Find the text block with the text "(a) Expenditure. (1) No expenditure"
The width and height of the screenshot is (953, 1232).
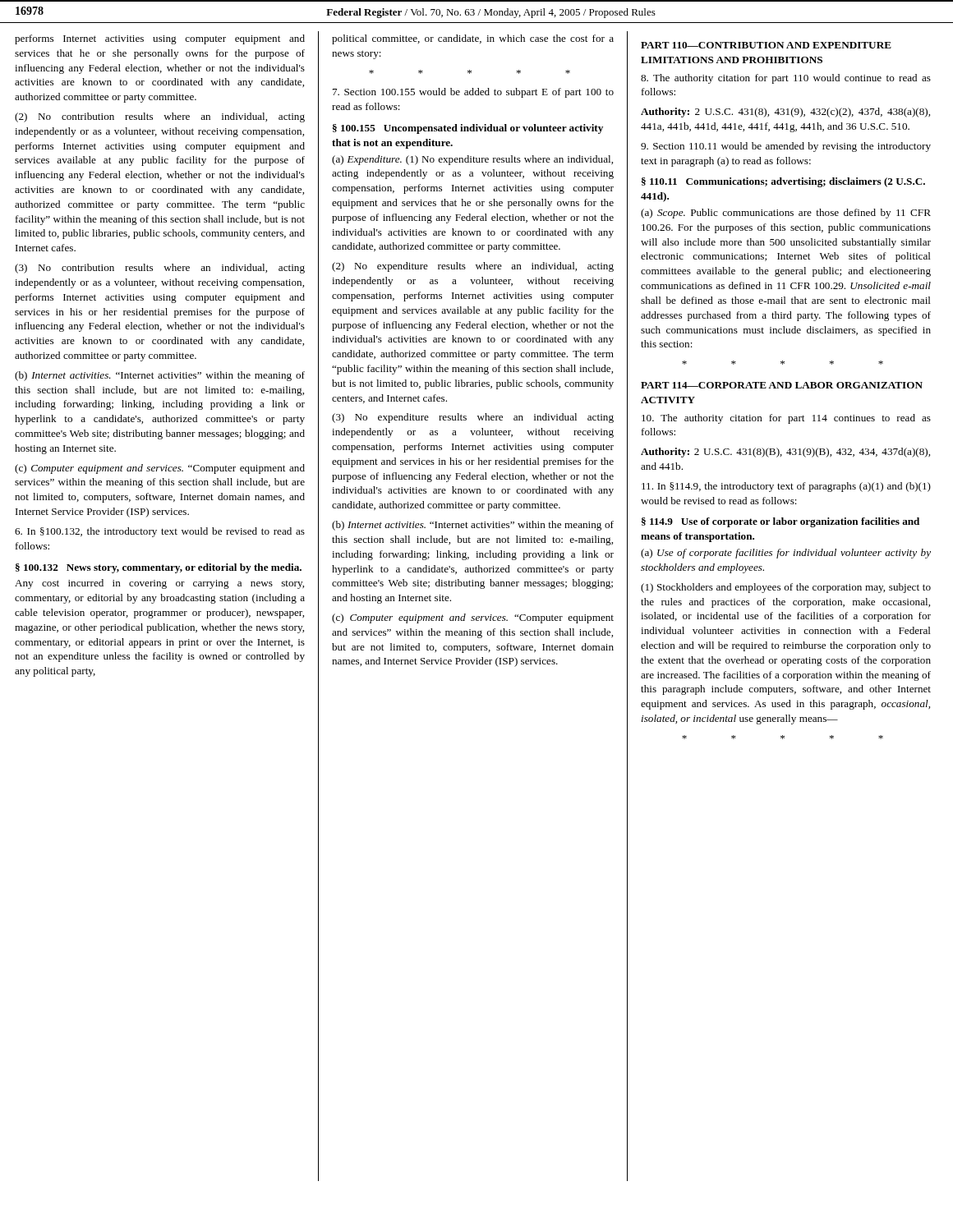pyautogui.click(x=473, y=203)
